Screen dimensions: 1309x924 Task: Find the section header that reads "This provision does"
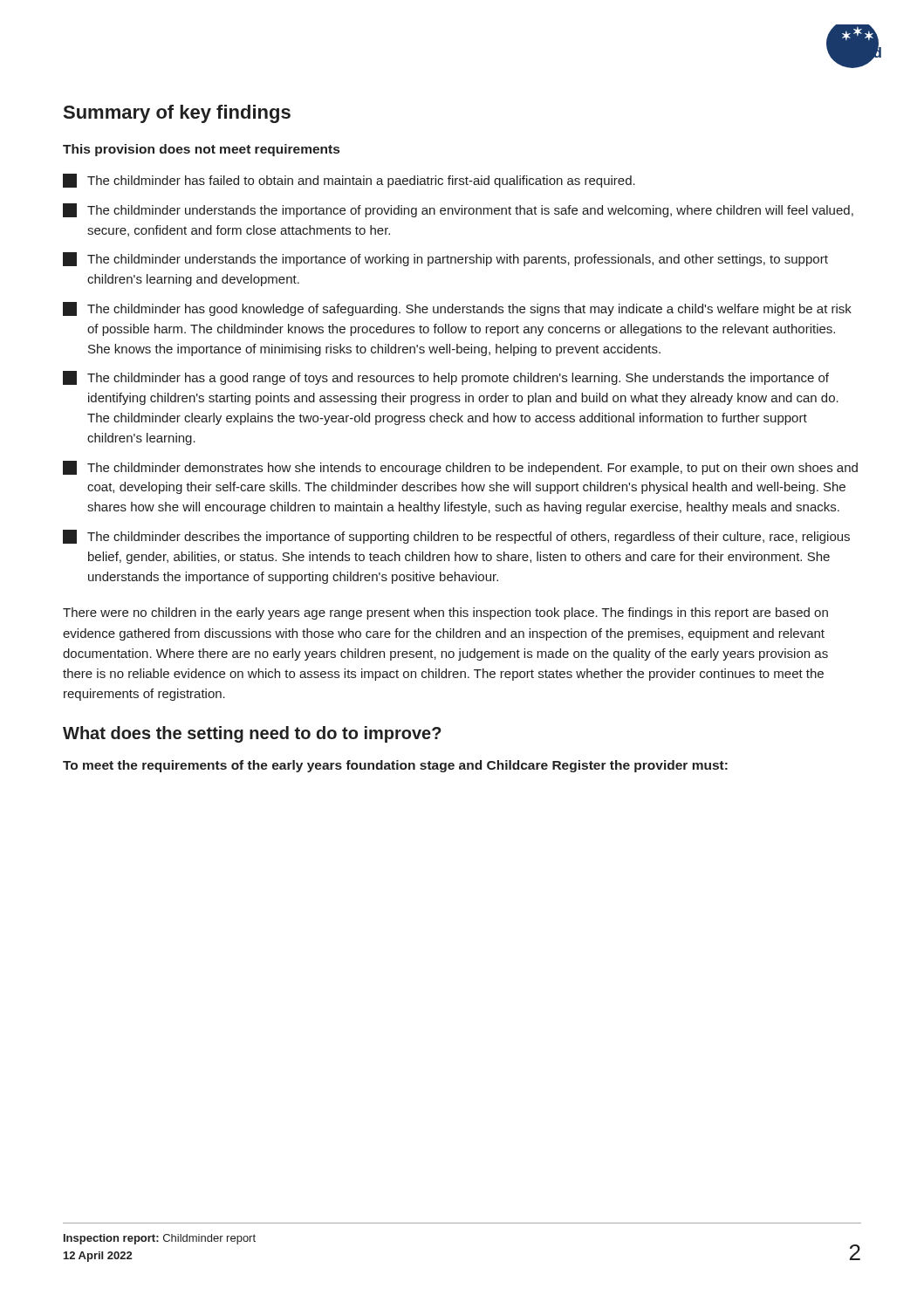coord(201,149)
